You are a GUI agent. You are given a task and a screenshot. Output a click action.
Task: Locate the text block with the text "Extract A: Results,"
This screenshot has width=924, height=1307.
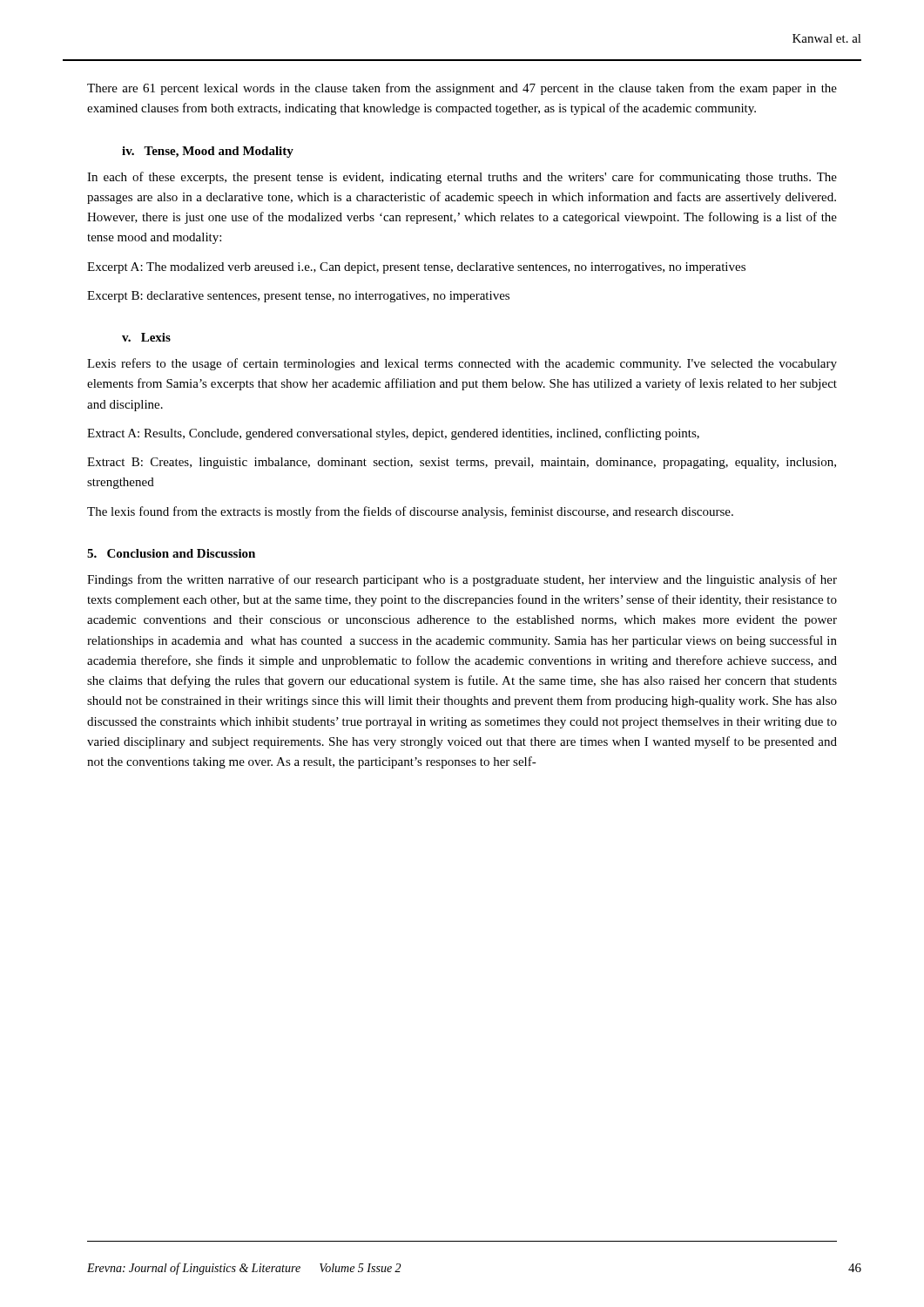[393, 433]
